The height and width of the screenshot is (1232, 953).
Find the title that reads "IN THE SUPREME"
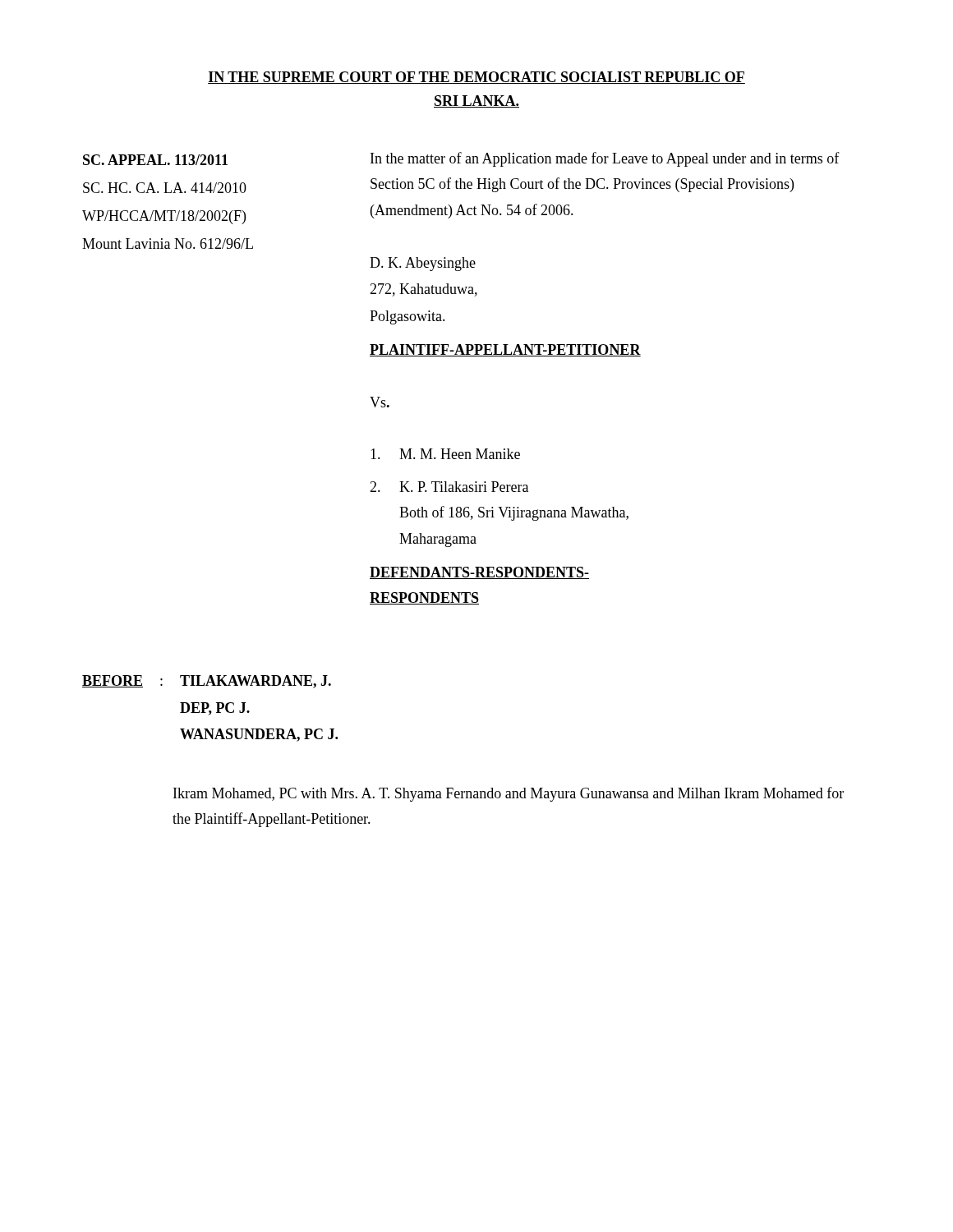pyautogui.click(x=476, y=89)
